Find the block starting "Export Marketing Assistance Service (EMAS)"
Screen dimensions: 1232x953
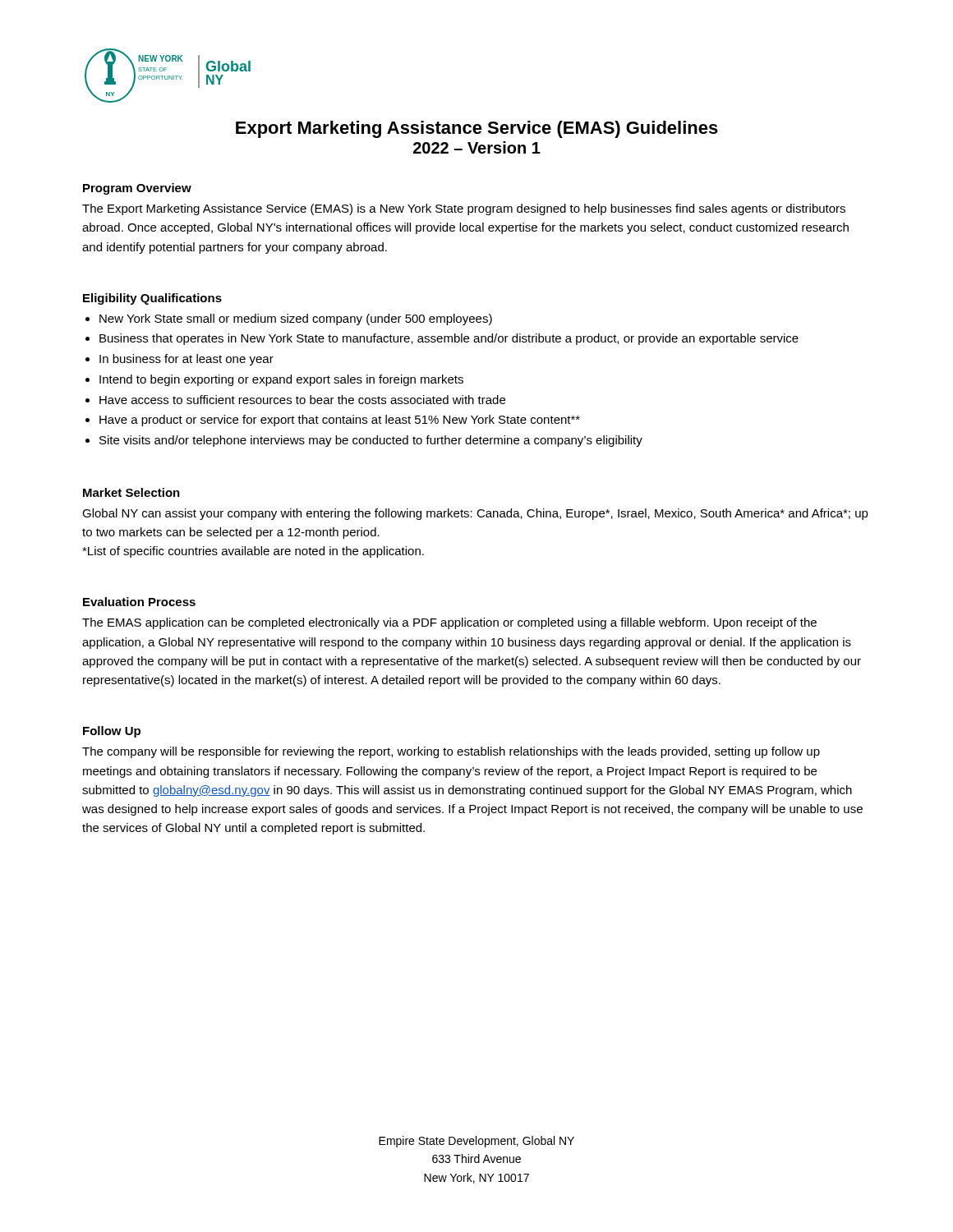[x=476, y=138]
